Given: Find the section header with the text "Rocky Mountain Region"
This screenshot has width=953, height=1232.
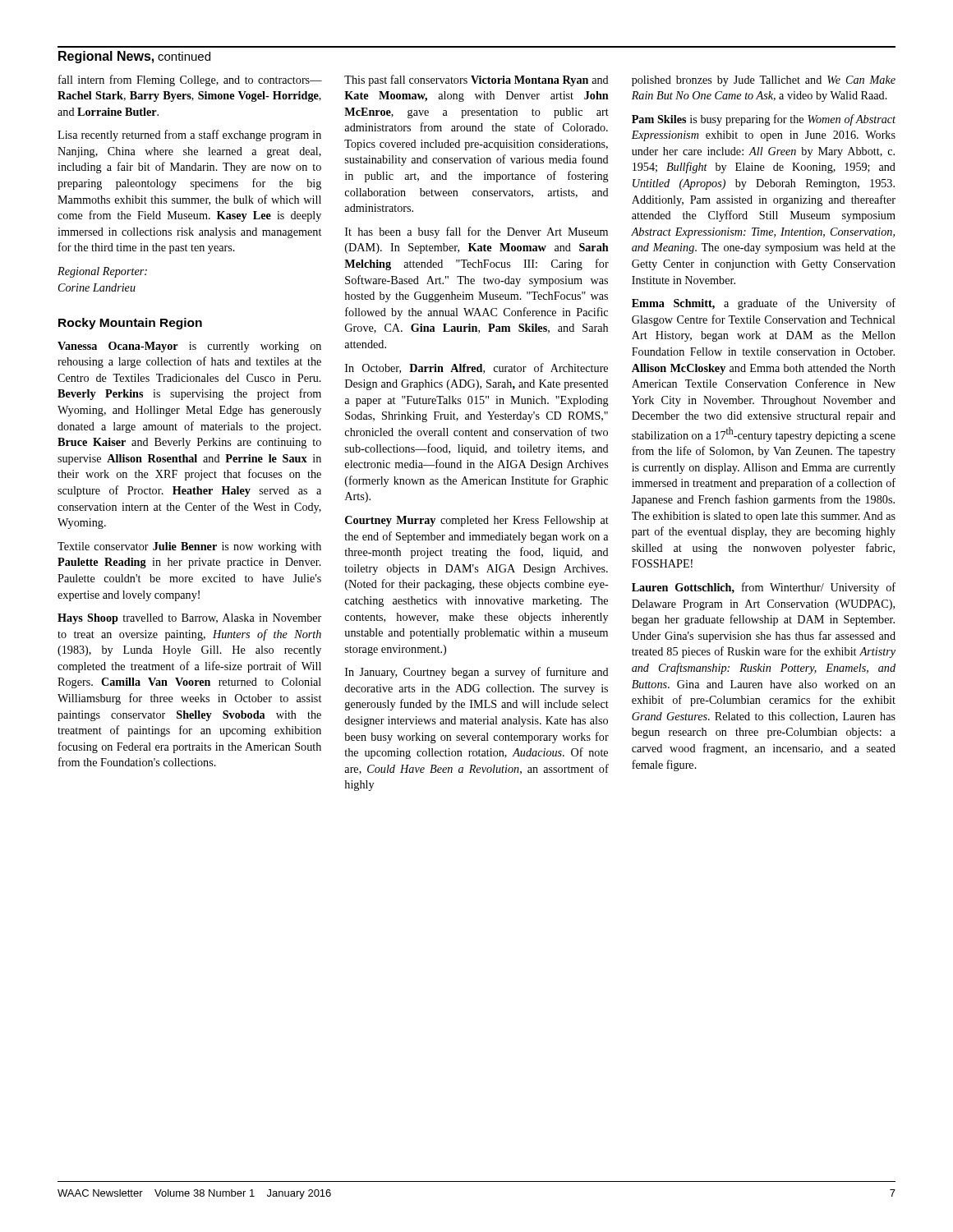Looking at the screenshot, I should click(130, 323).
